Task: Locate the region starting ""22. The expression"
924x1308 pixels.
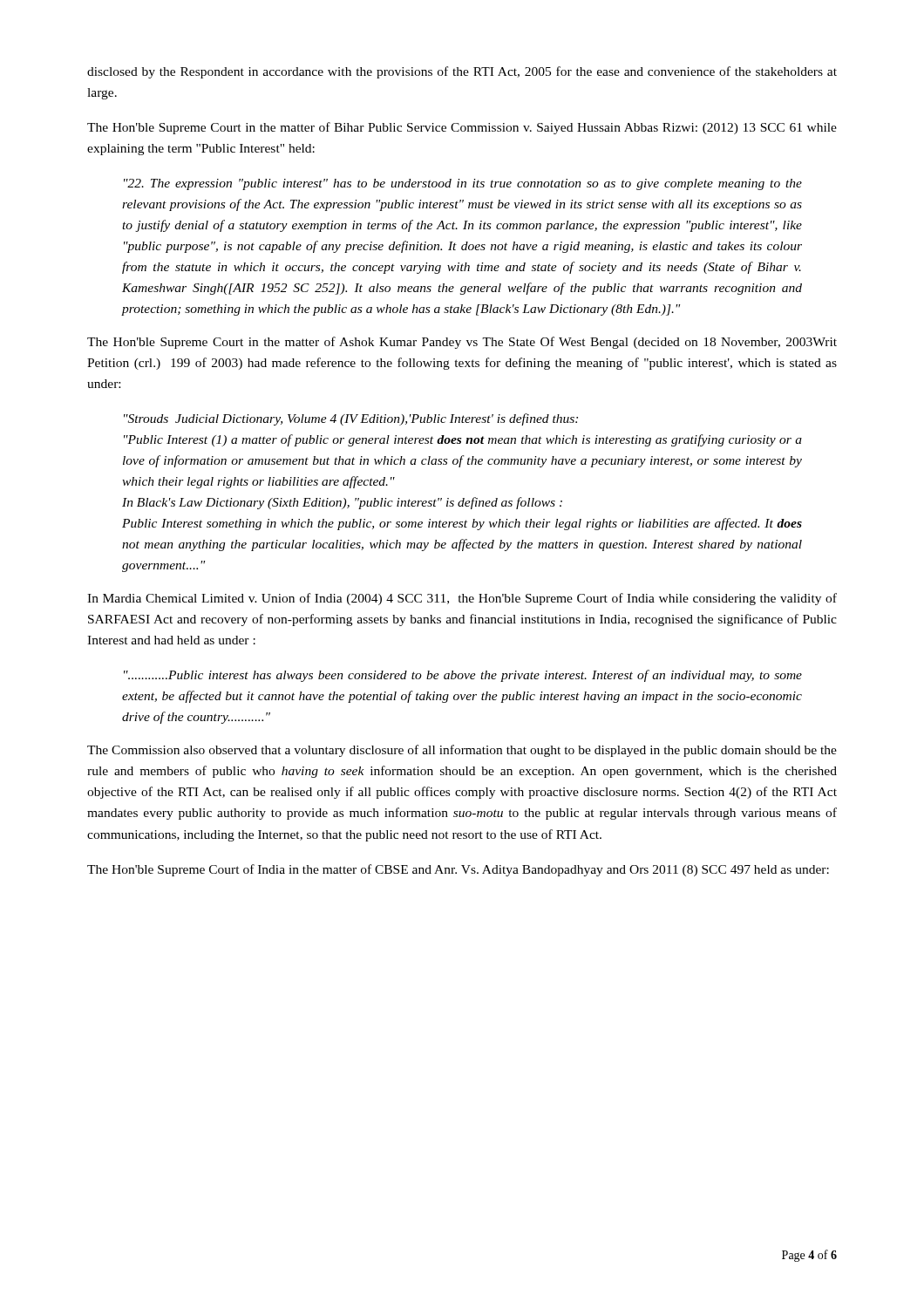Action: pos(462,246)
